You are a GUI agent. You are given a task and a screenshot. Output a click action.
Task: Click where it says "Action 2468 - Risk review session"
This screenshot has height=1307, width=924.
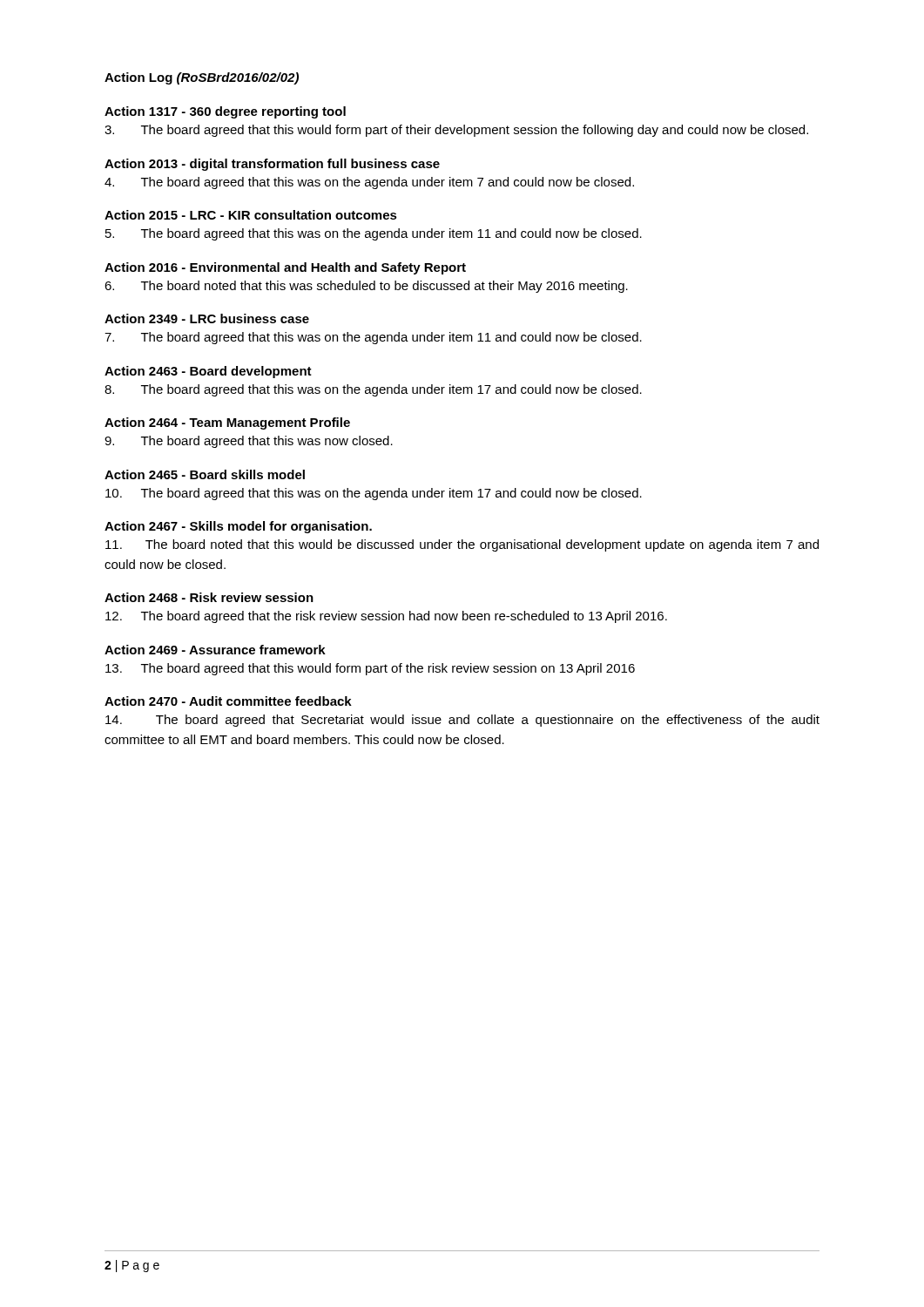(x=209, y=597)
